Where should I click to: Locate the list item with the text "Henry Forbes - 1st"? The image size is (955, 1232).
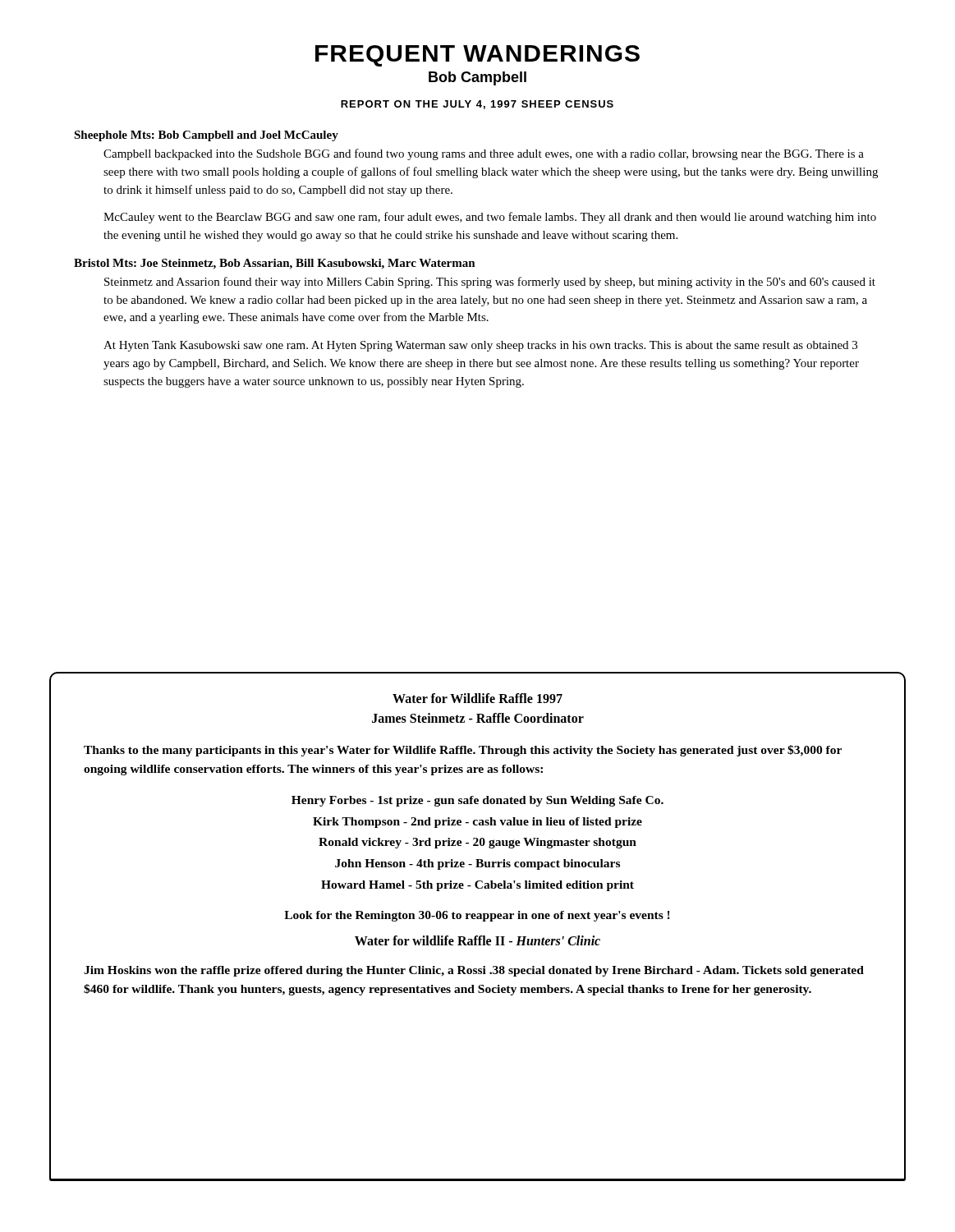coord(478,842)
